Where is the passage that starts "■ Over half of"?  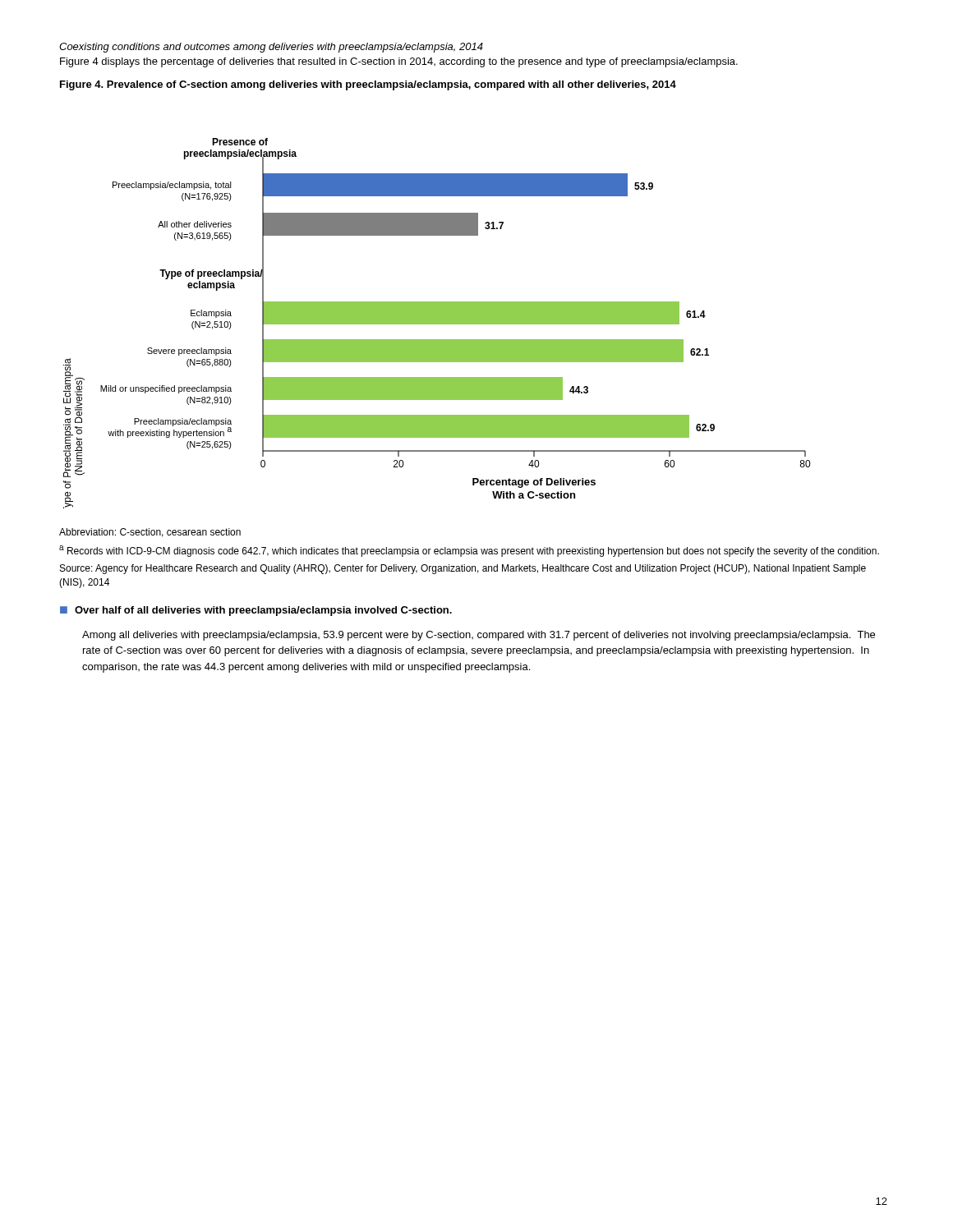pyautogui.click(x=256, y=610)
